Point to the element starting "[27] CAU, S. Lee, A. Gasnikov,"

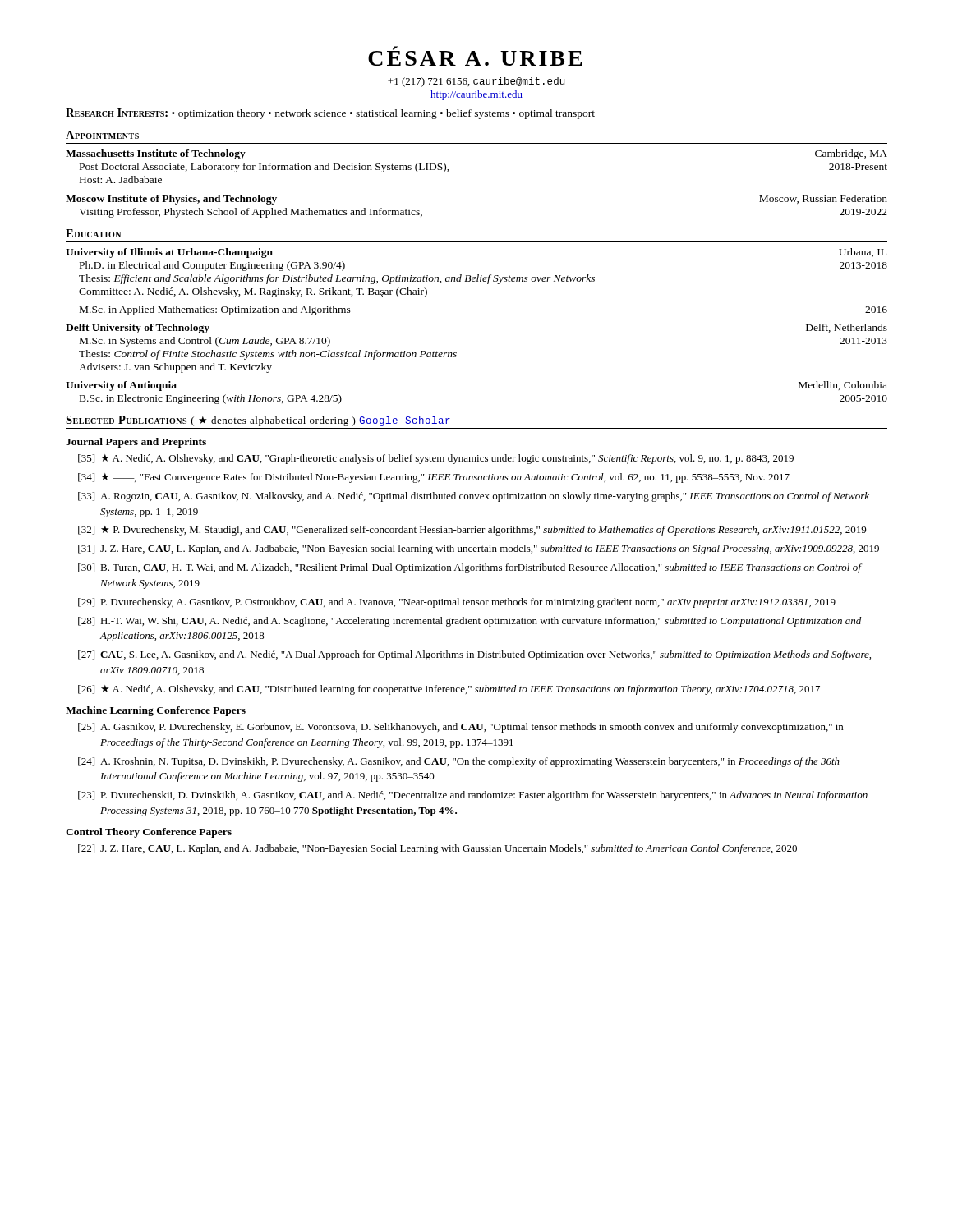point(476,663)
